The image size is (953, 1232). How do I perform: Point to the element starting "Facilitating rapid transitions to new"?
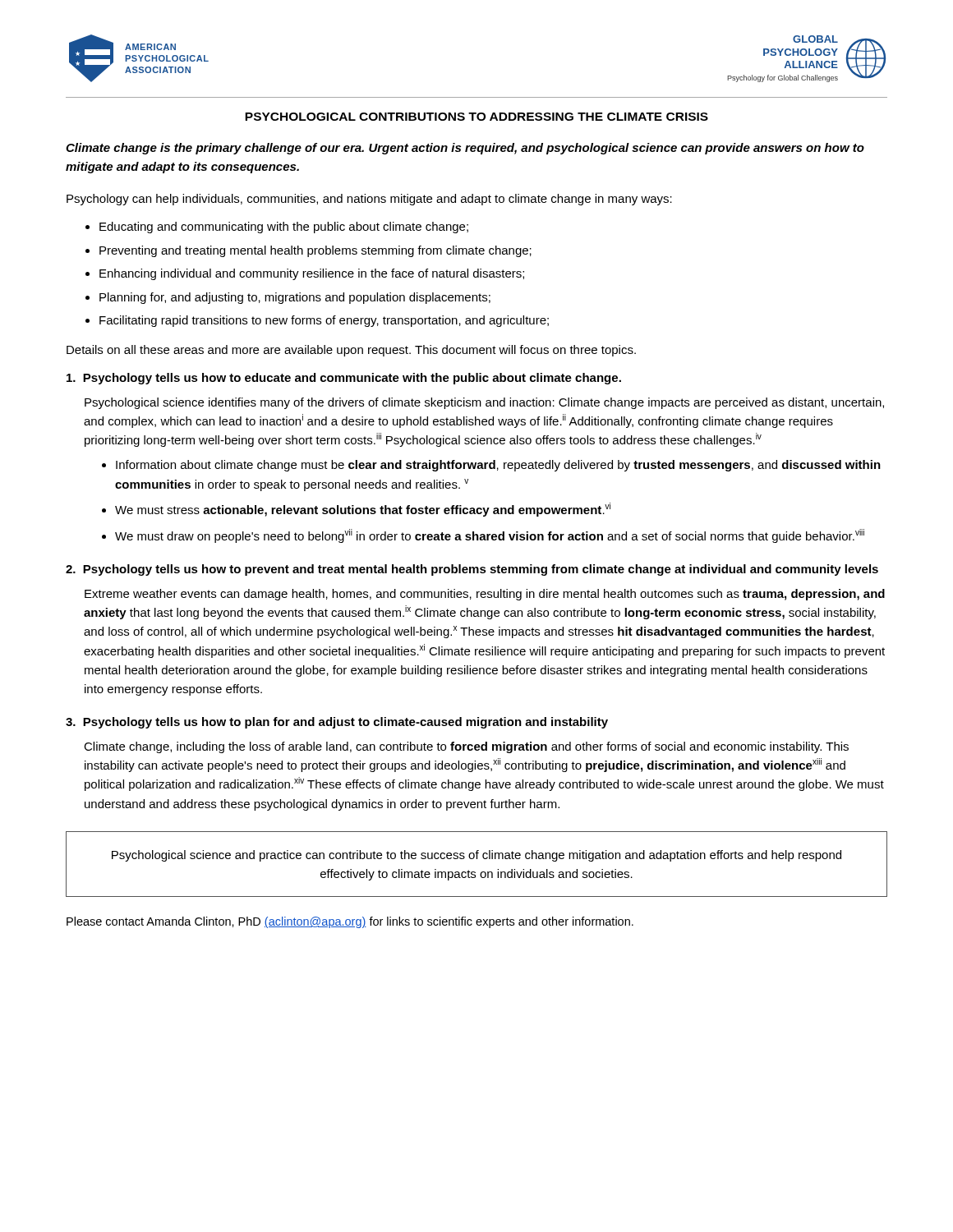point(324,320)
